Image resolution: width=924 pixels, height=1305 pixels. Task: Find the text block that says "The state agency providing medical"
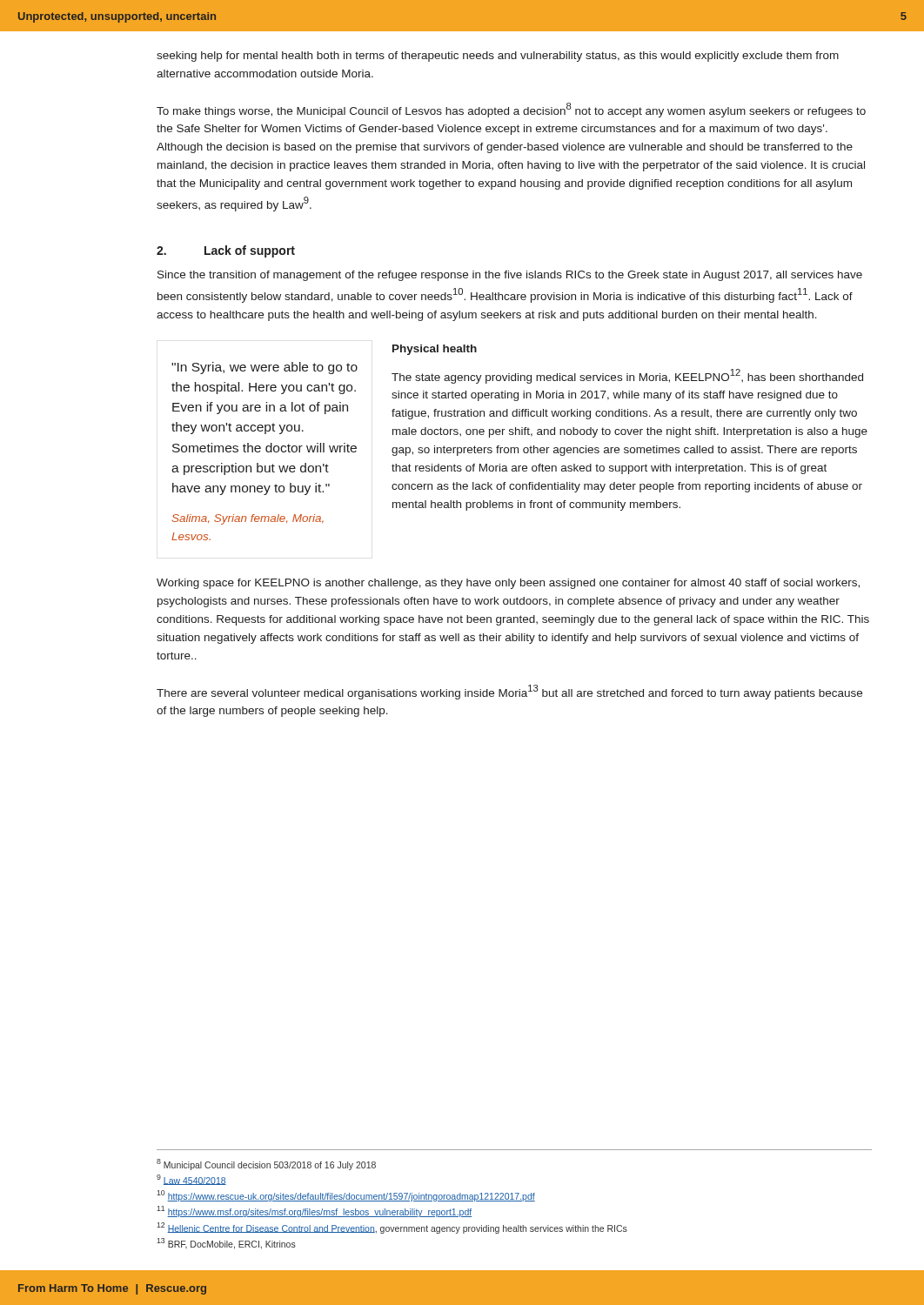coord(630,438)
